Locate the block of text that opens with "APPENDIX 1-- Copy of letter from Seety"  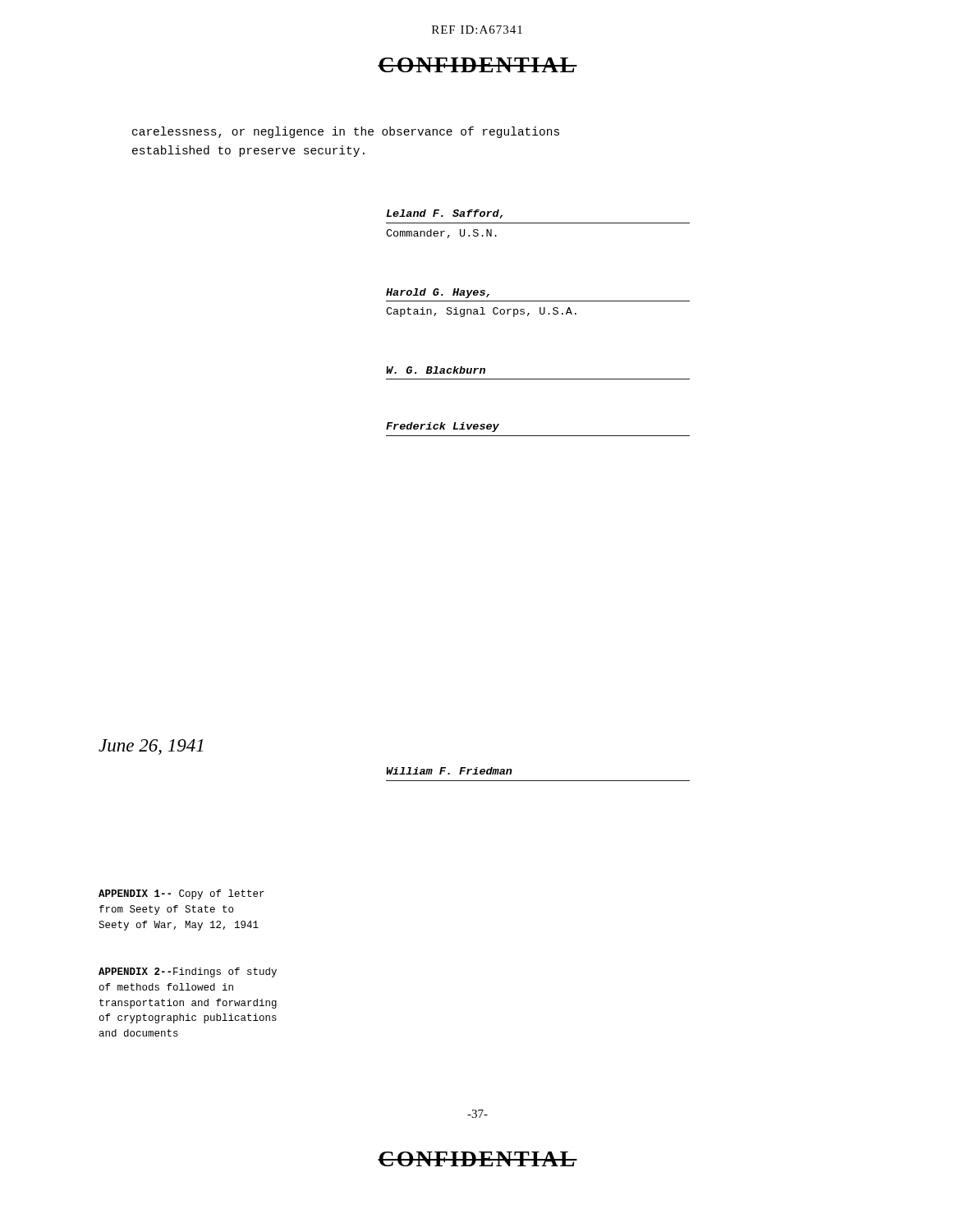point(182,910)
